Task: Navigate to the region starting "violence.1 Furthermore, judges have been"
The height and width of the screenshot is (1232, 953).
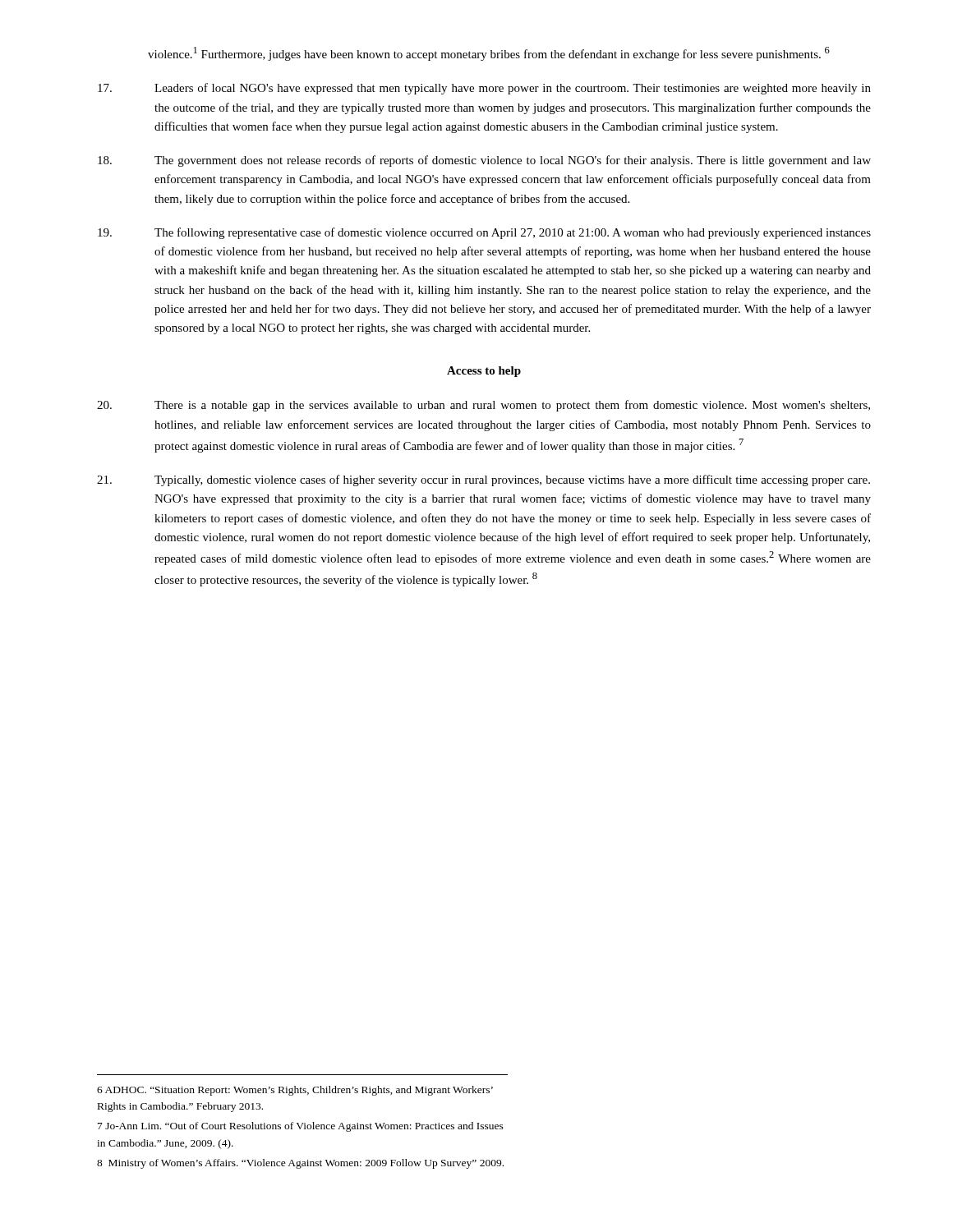Action: pos(489,53)
